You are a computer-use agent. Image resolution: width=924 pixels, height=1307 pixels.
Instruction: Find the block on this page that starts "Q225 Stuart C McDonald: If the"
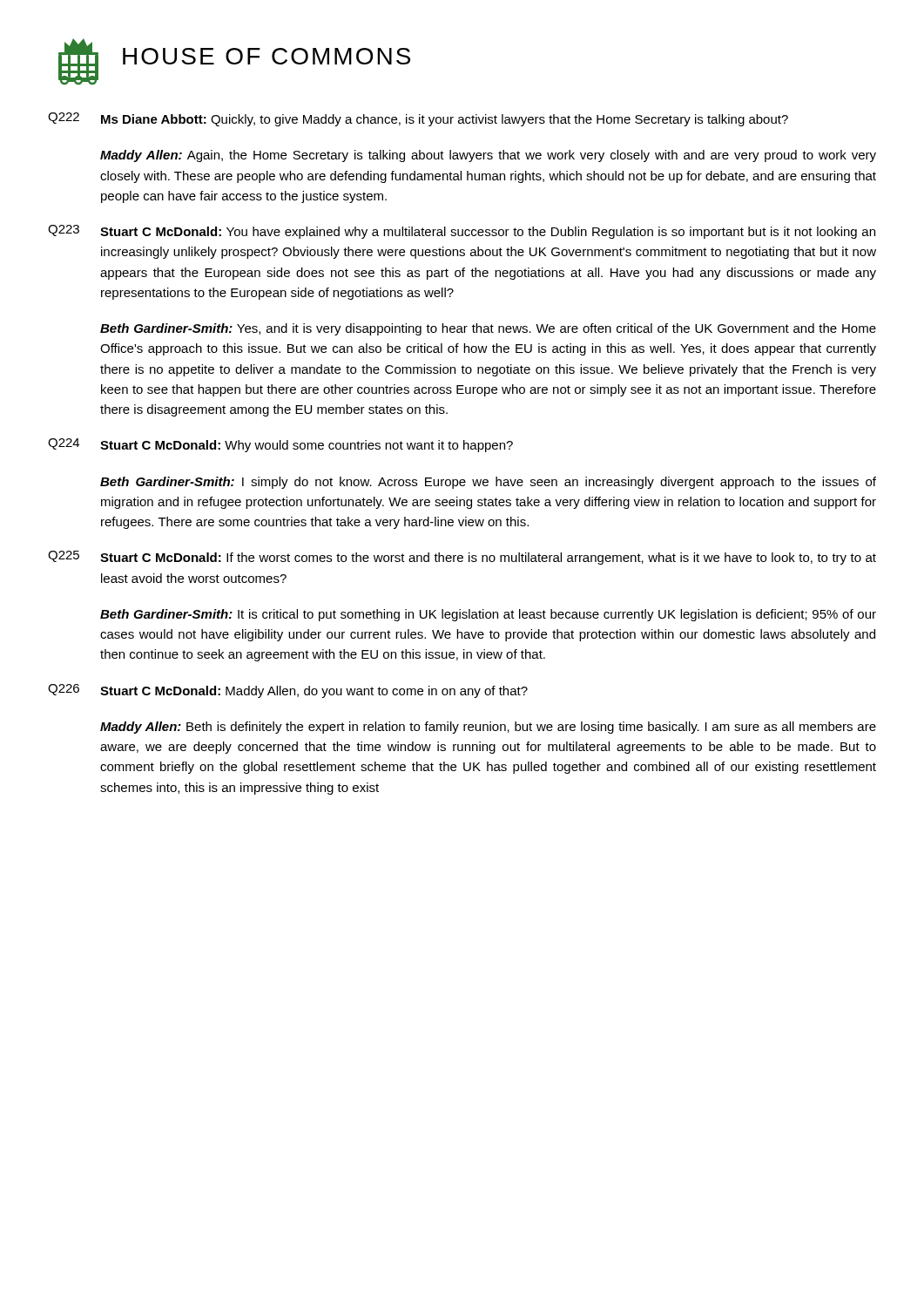coord(462,568)
